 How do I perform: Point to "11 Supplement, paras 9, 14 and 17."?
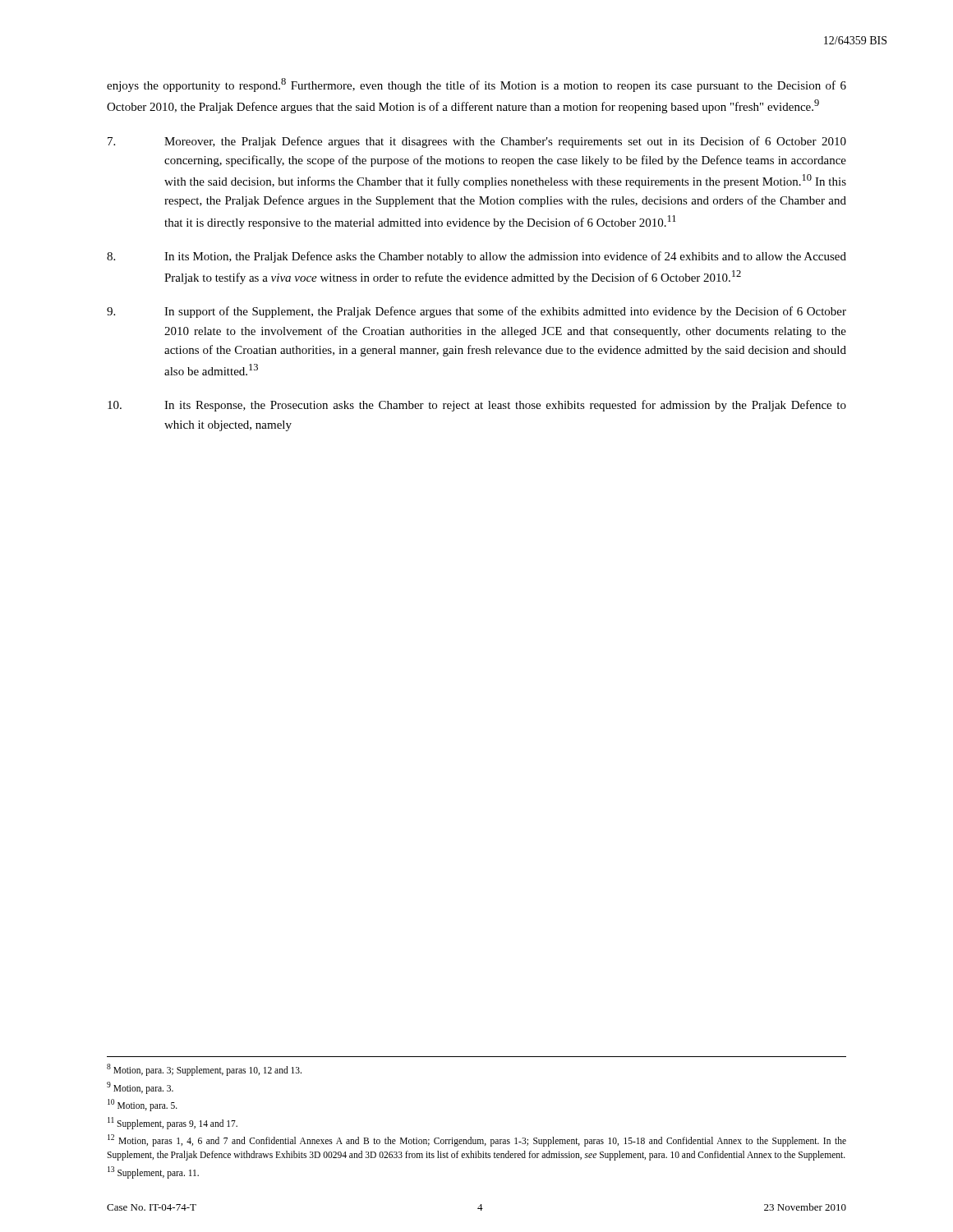172,1122
